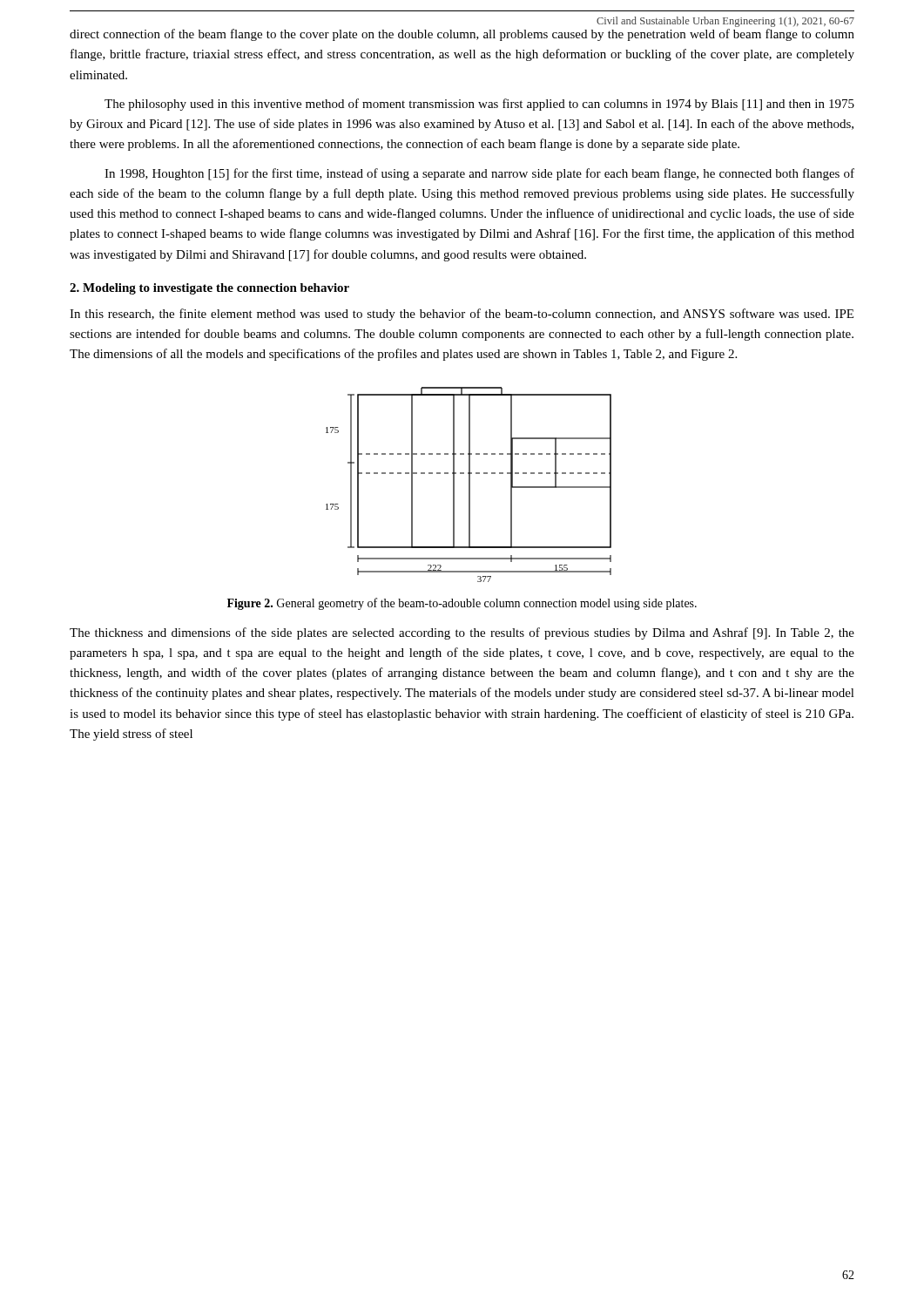The height and width of the screenshot is (1307, 924).
Task: Select the text block that says "In 1998, Houghton [15]"
Action: pos(462,214)
